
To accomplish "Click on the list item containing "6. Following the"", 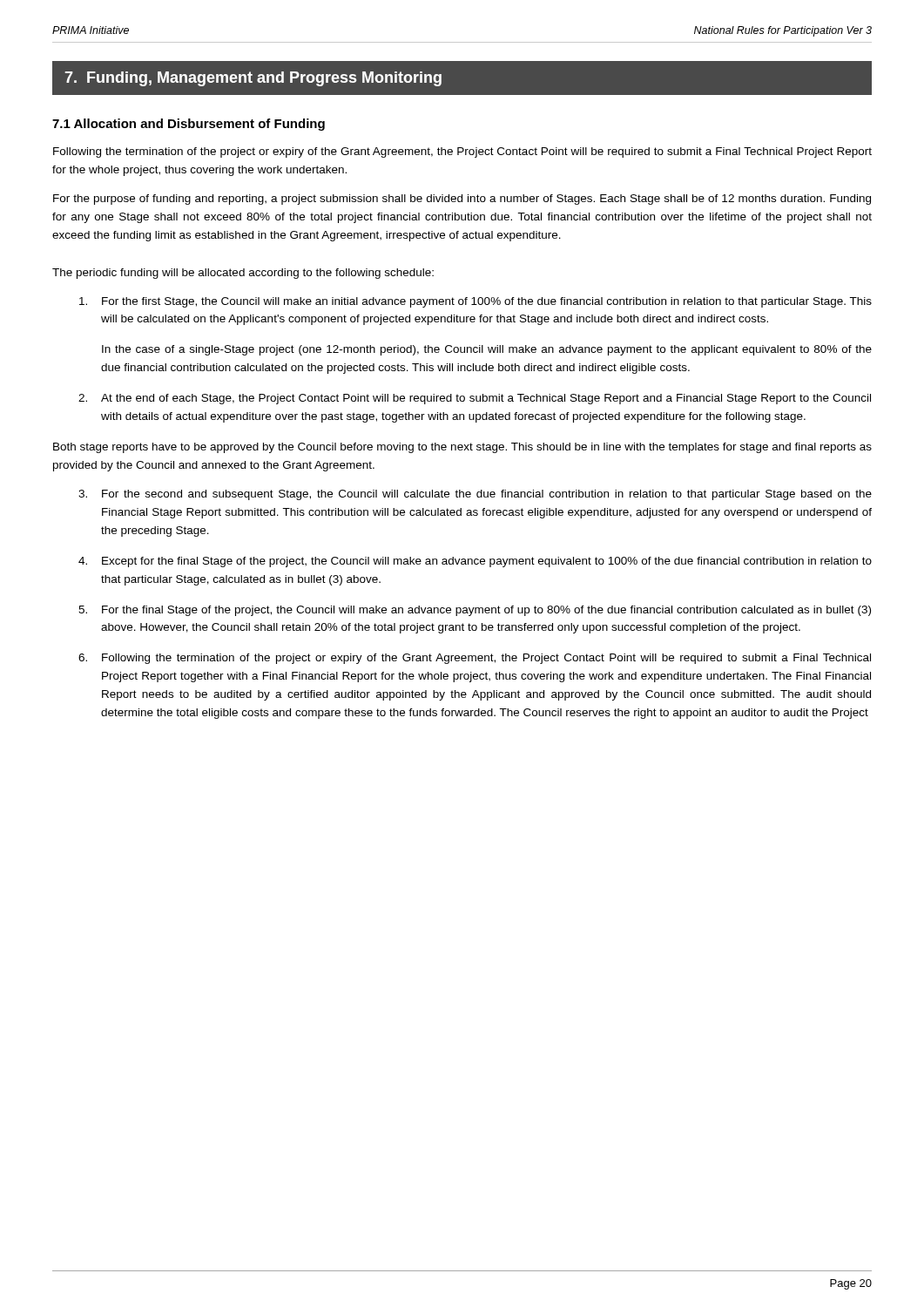I will pos(475,686).
